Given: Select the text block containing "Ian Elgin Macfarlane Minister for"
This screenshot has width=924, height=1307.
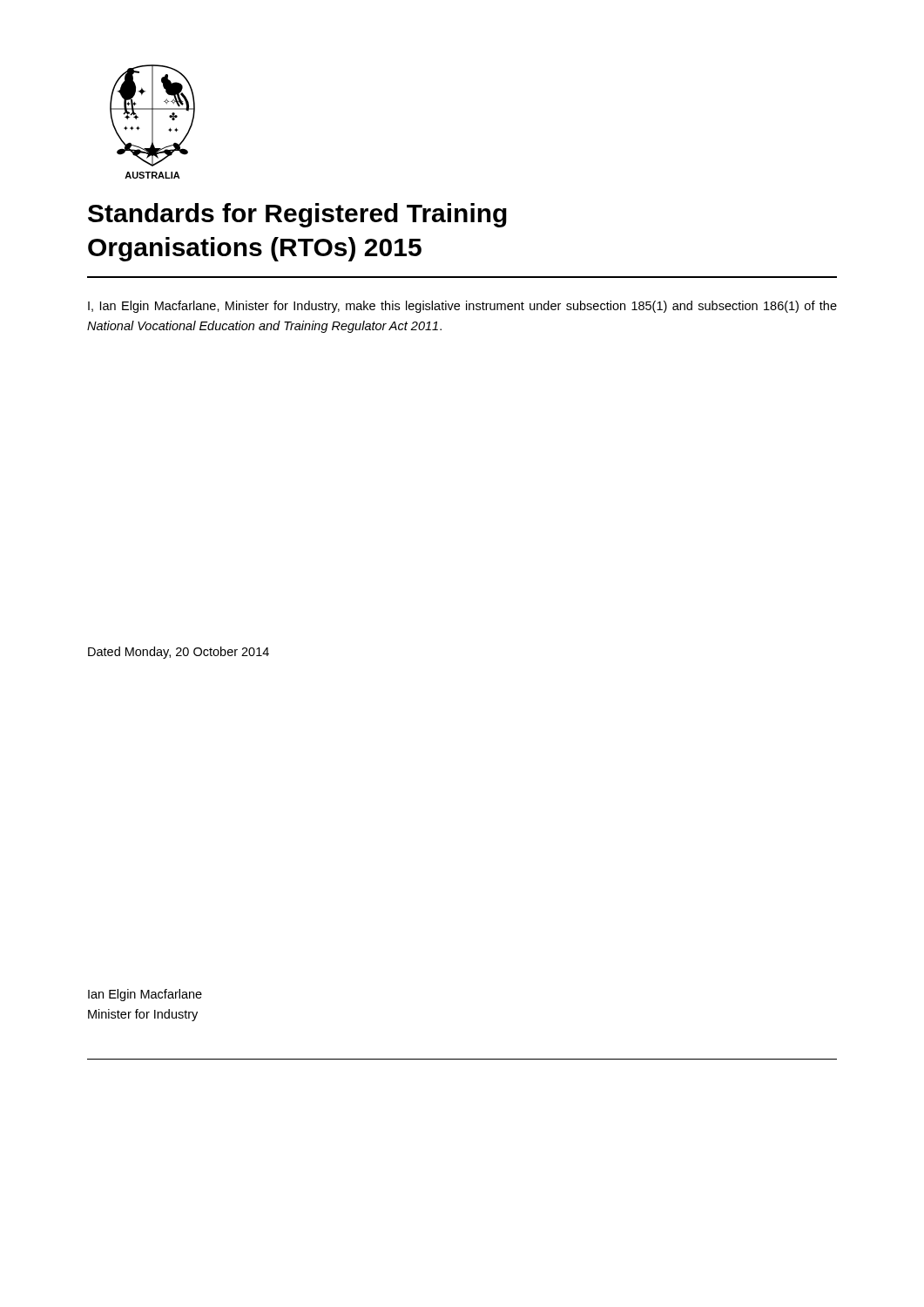Looking at the screenshot, I should (x=145, y=1004).
